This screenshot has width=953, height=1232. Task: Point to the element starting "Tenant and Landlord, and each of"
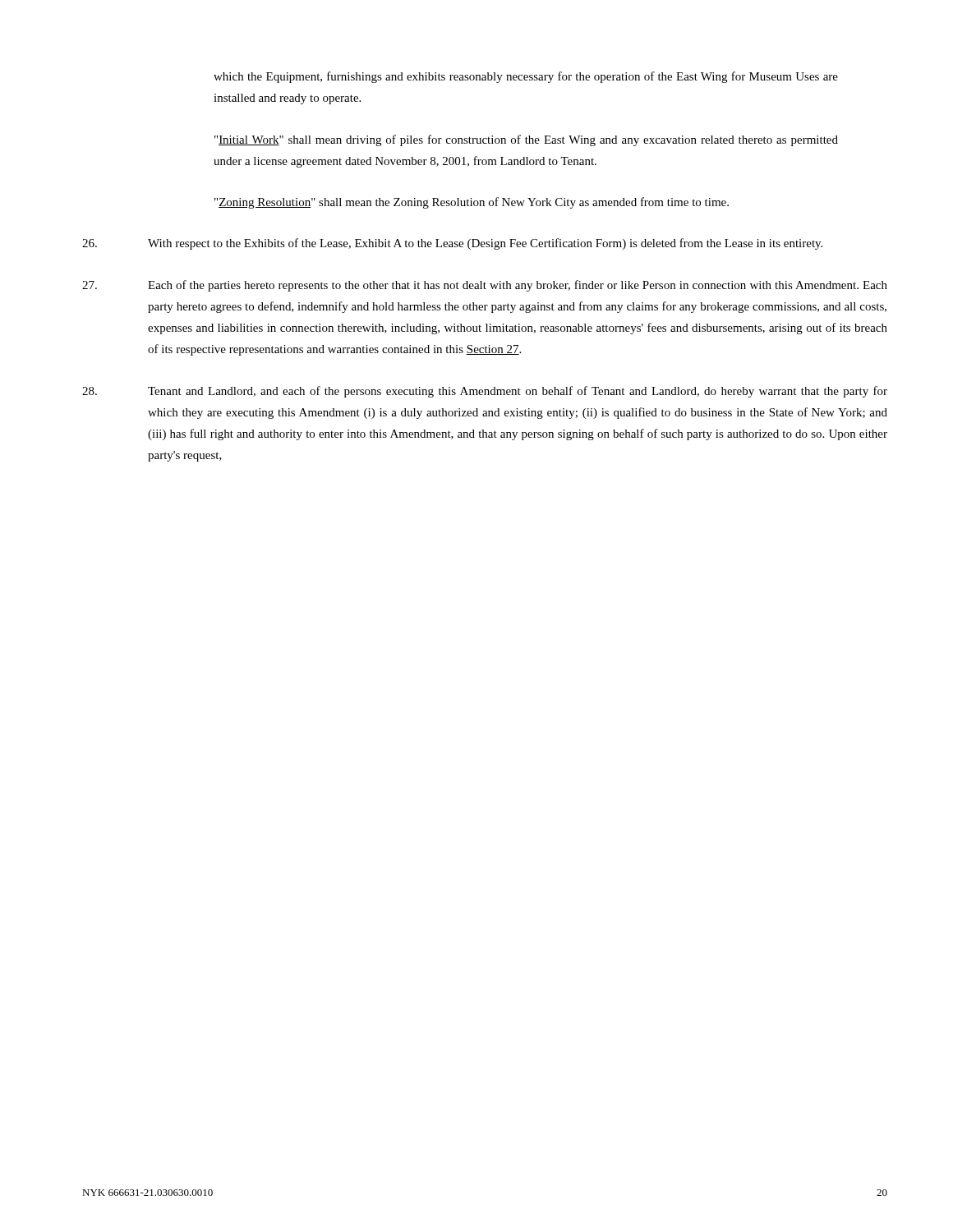(x=485, y=423)
